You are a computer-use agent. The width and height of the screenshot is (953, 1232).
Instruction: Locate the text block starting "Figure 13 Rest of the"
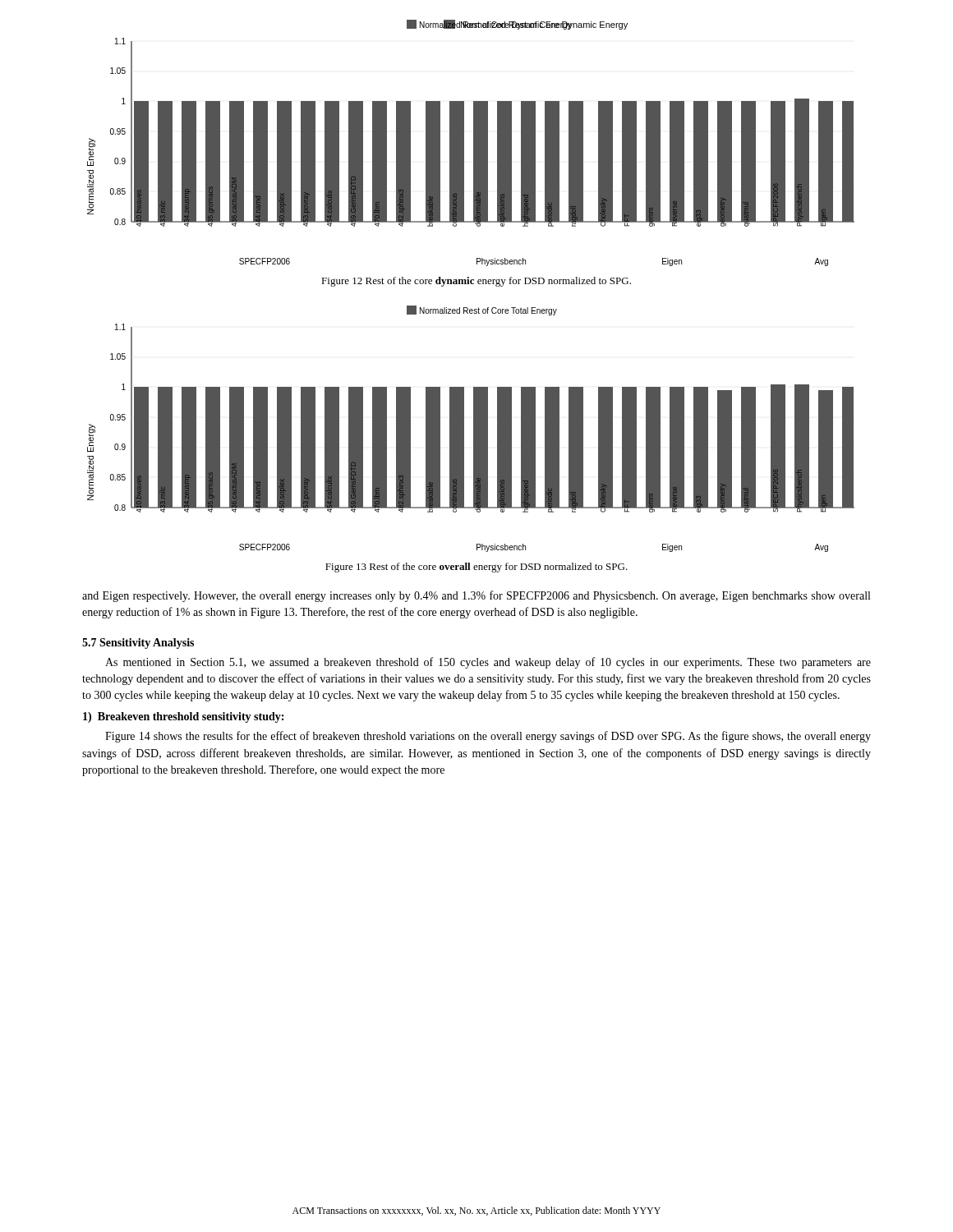click(476, 566)
